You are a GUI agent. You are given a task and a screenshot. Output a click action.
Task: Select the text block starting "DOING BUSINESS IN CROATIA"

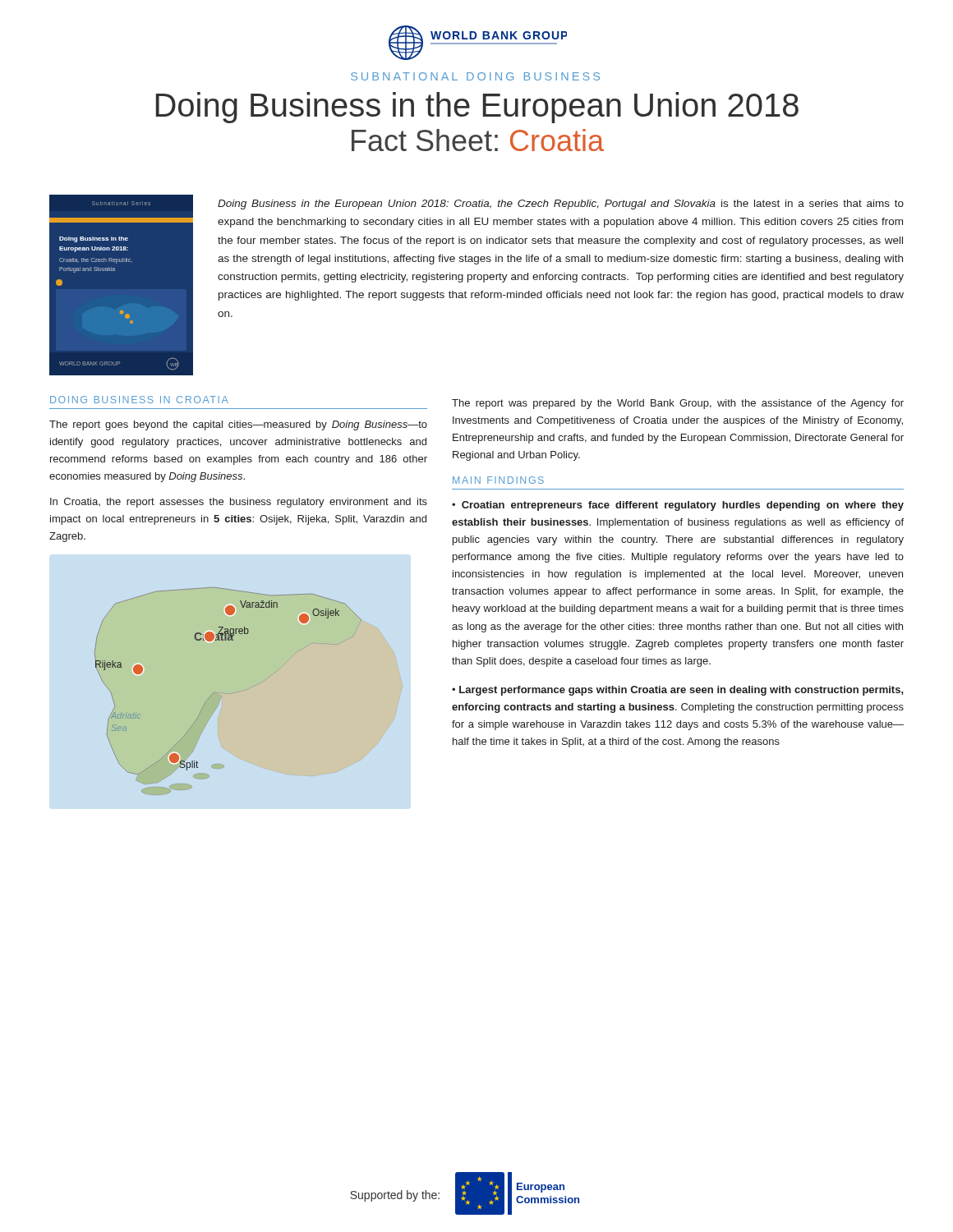click(x=139, y=400)
